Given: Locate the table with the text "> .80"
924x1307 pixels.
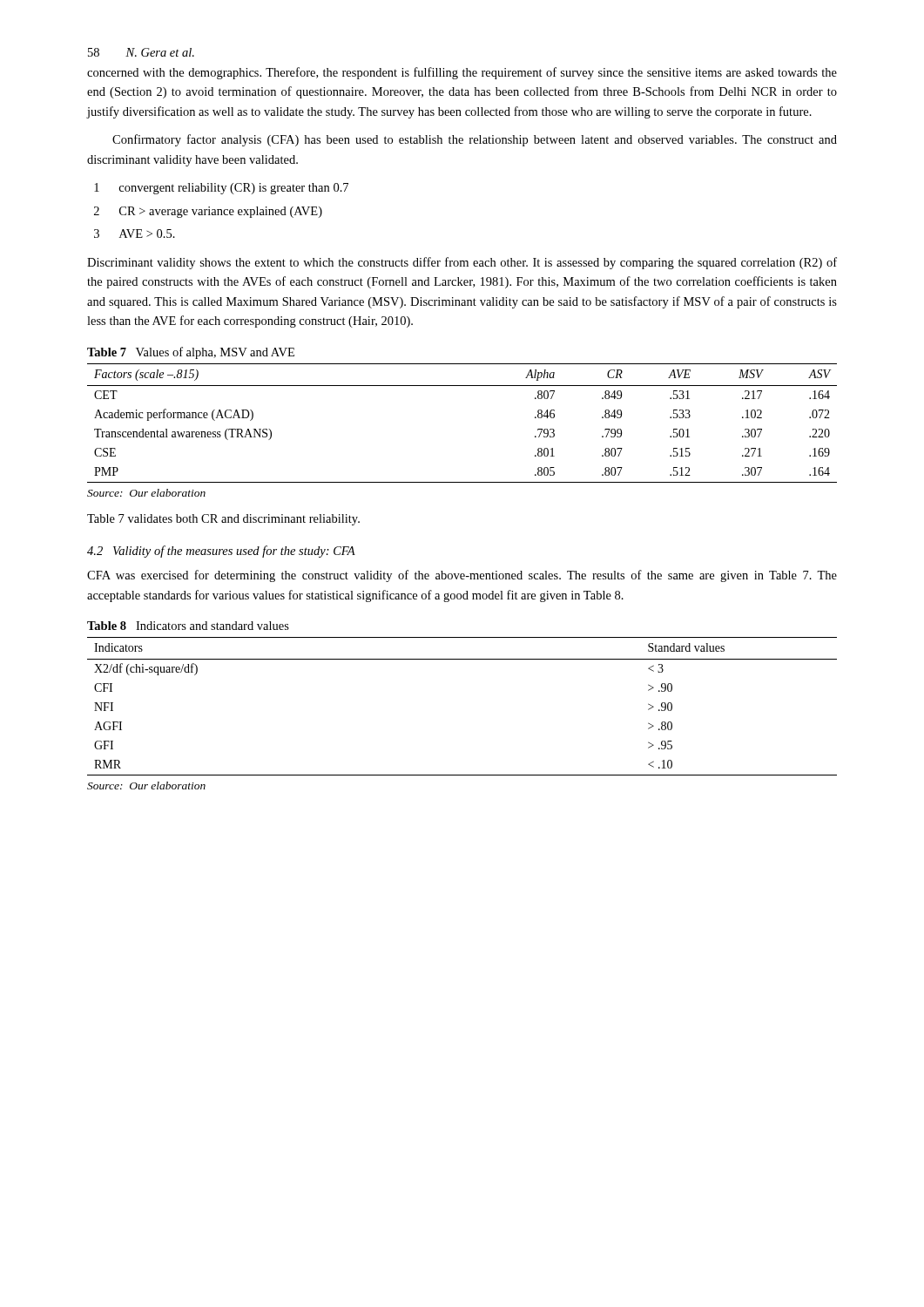Looking at the screenshot, I should [x=462, y=706].
